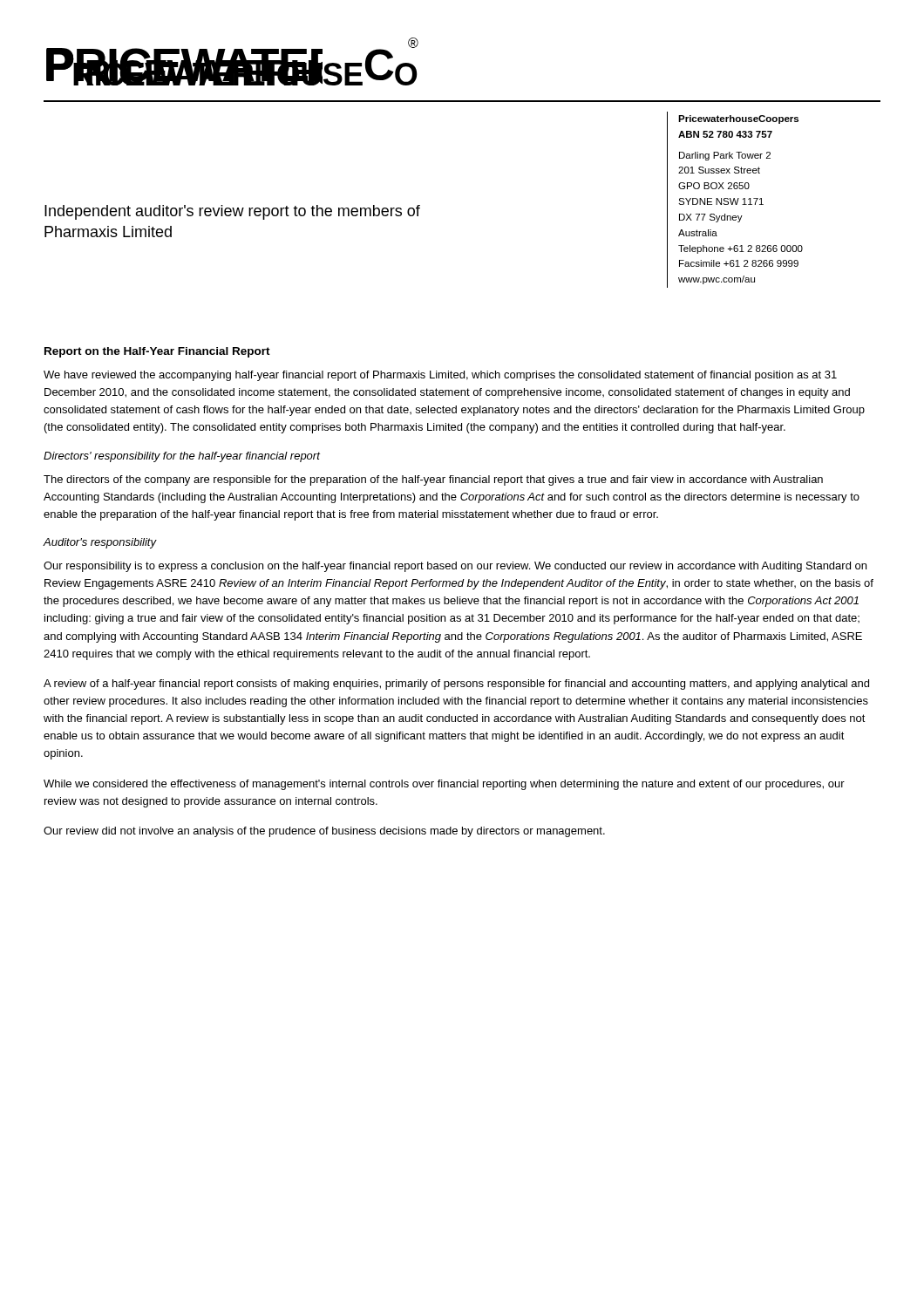Click on the text block with the text "Our review did not"
Screen dimensions: 1308x924
tap(325, 830)
